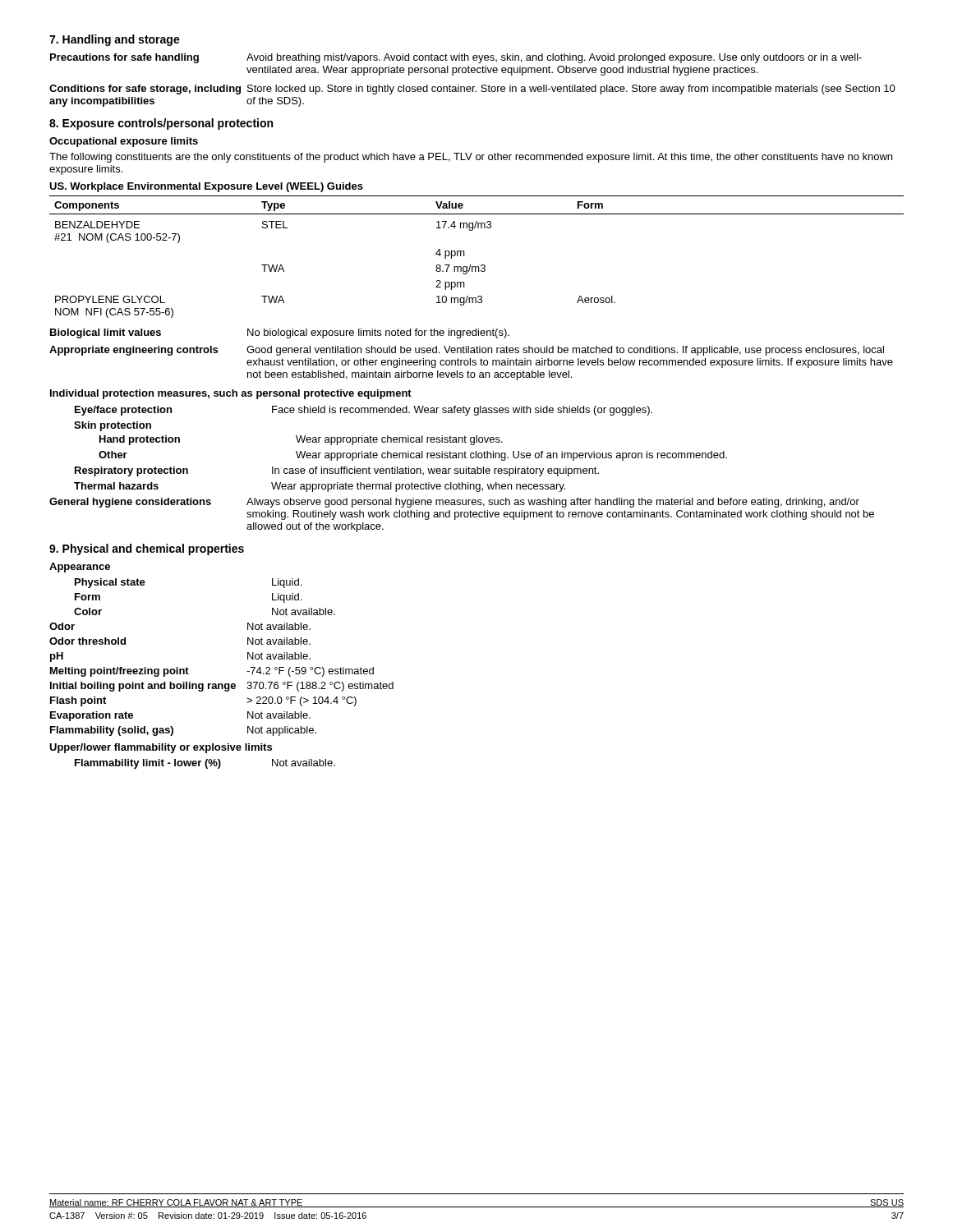Click where it says "7. Handling and storage"

115,40
